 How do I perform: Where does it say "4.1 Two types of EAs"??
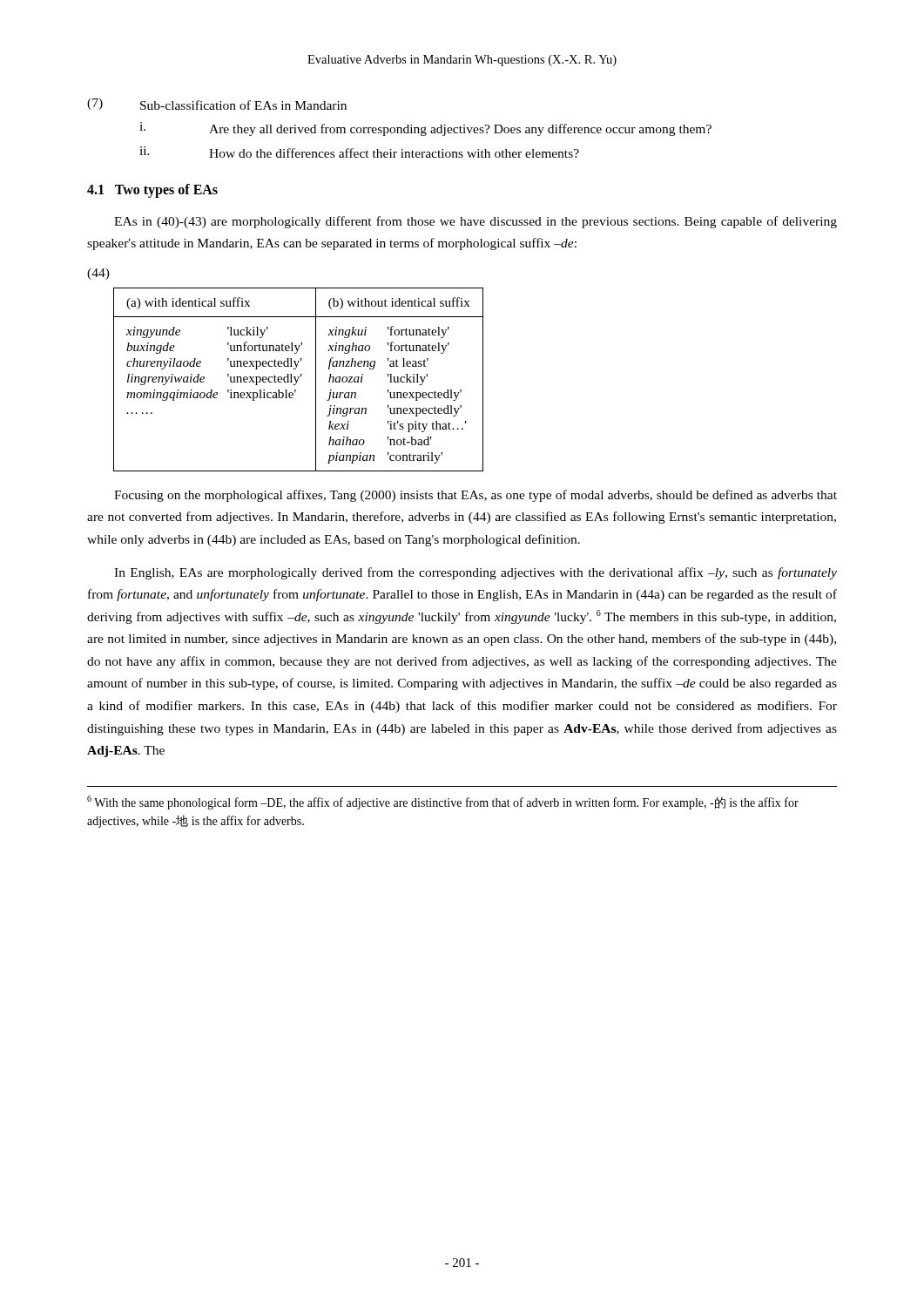point(152,189)
